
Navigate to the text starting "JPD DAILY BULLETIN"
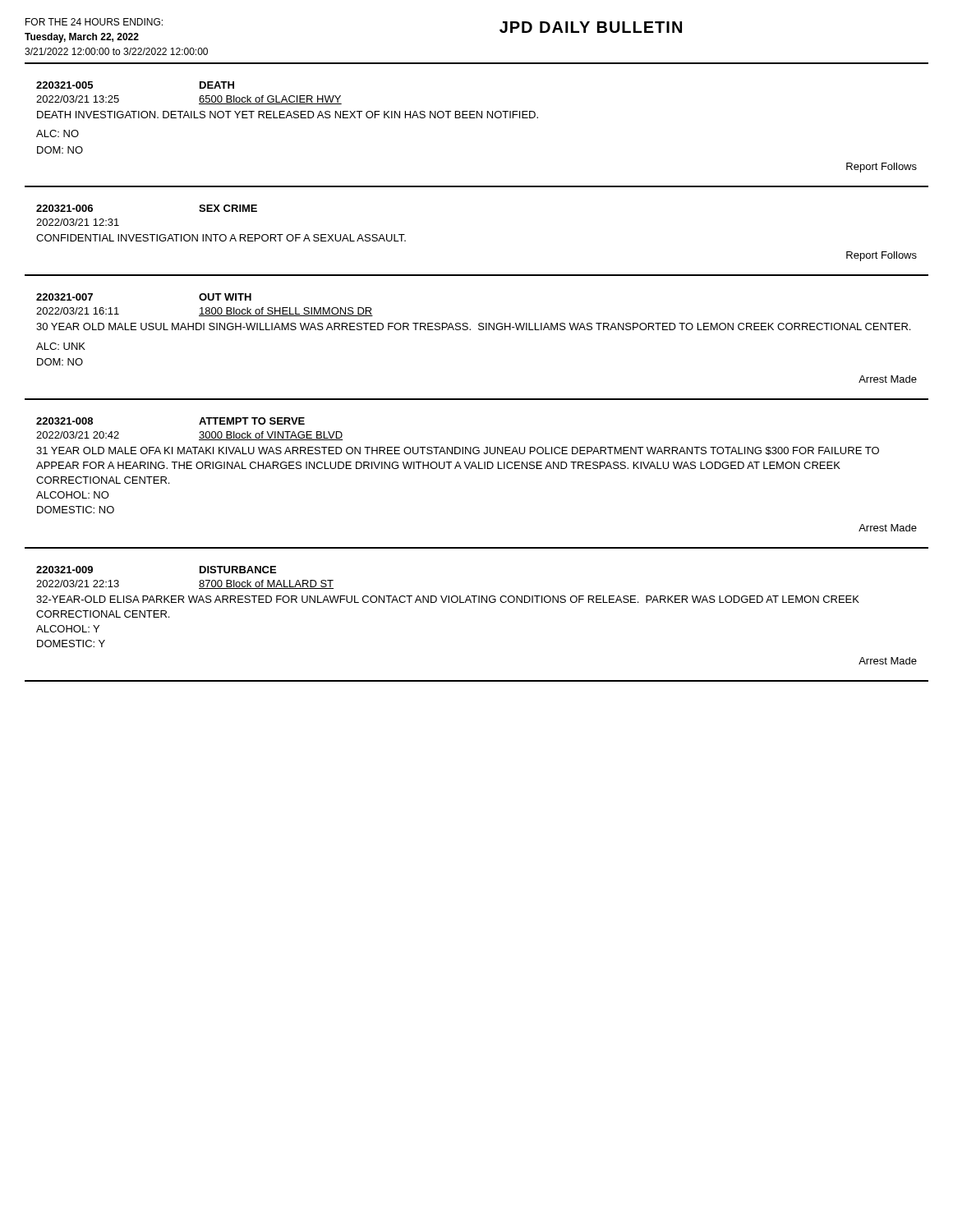click(591, 27)
